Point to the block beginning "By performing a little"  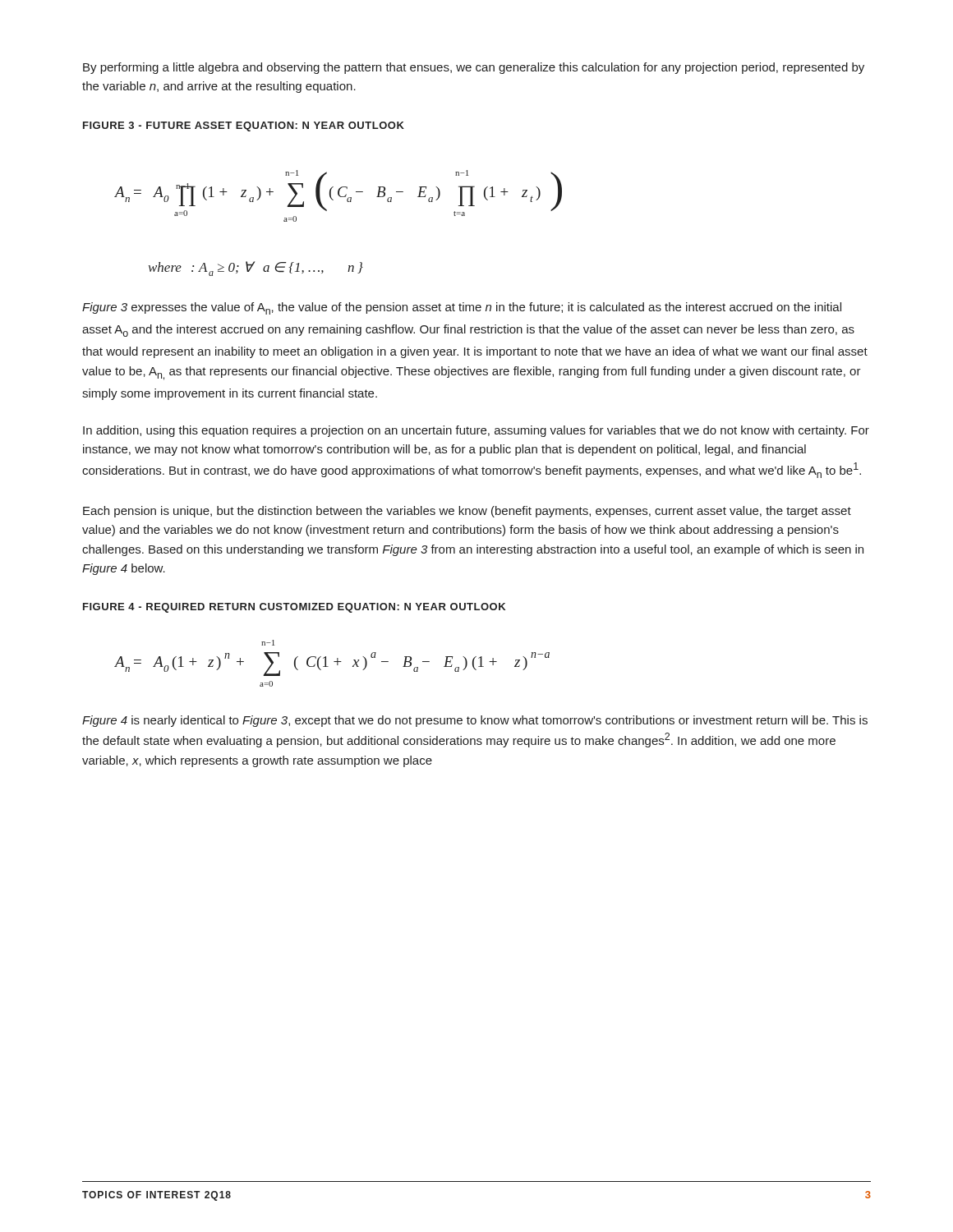click(473, 77)
